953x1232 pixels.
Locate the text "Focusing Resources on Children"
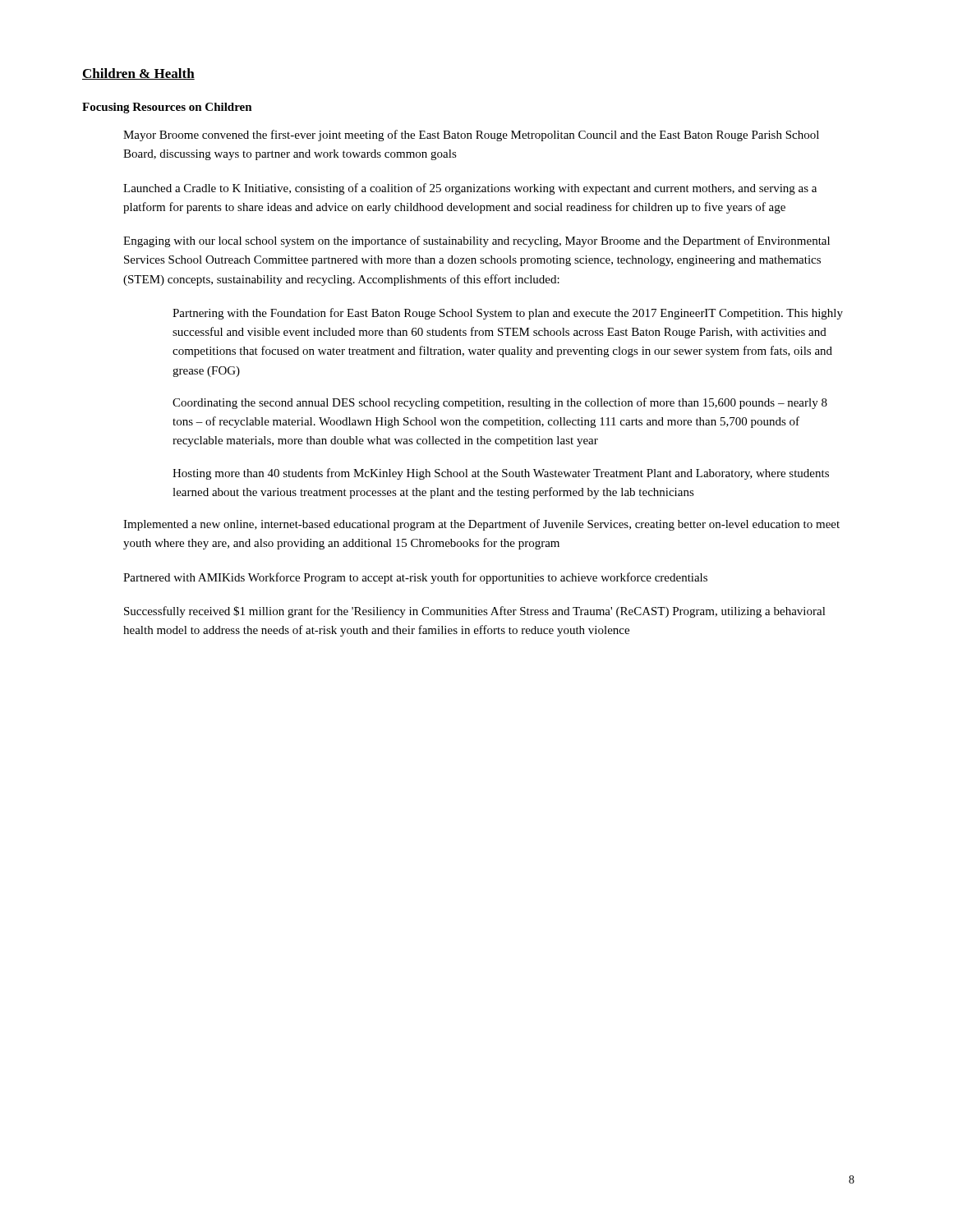167,107
